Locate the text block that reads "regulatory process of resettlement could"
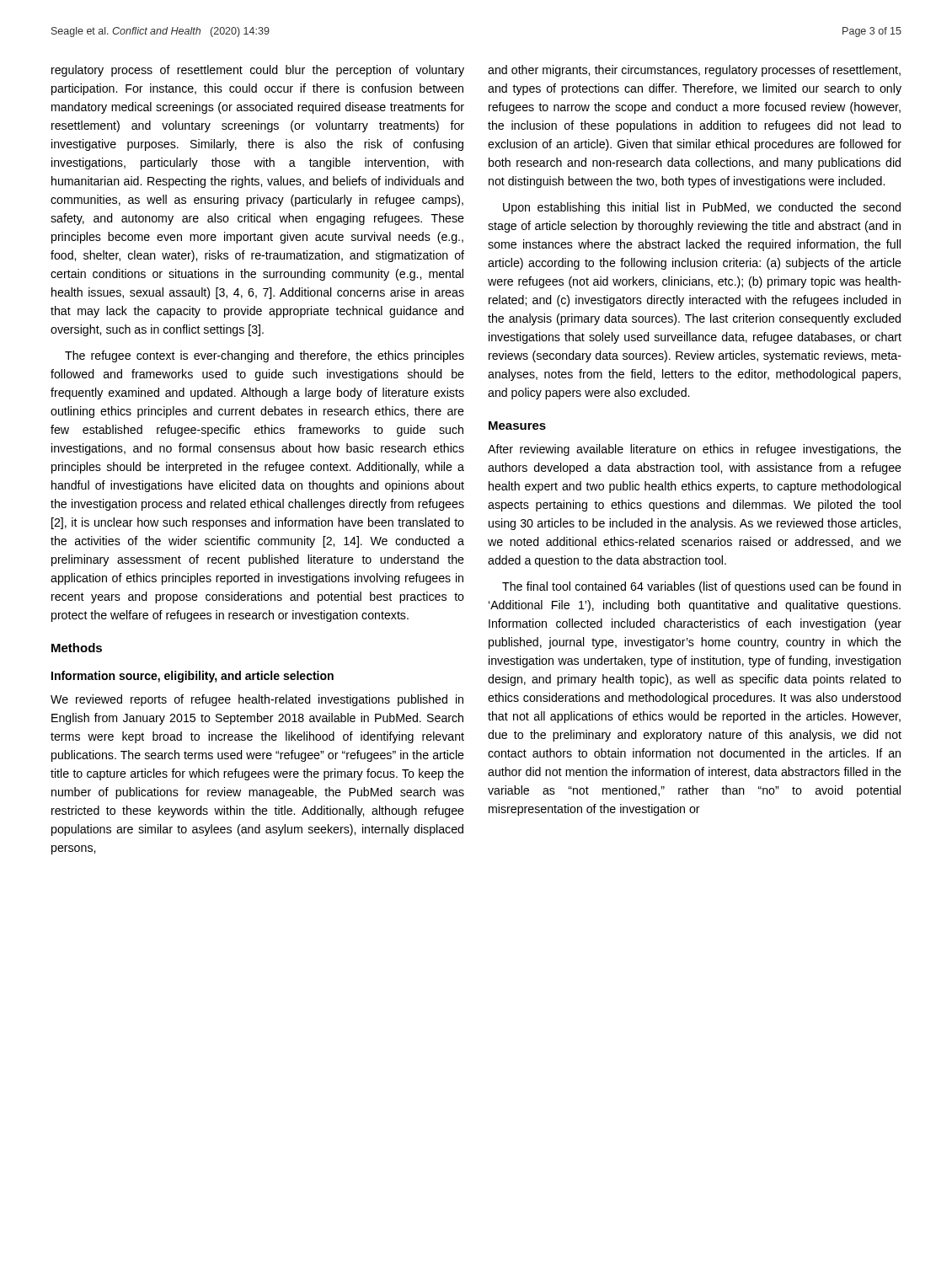Screen dimensions: 1264x952 click(x=257, y=343)
